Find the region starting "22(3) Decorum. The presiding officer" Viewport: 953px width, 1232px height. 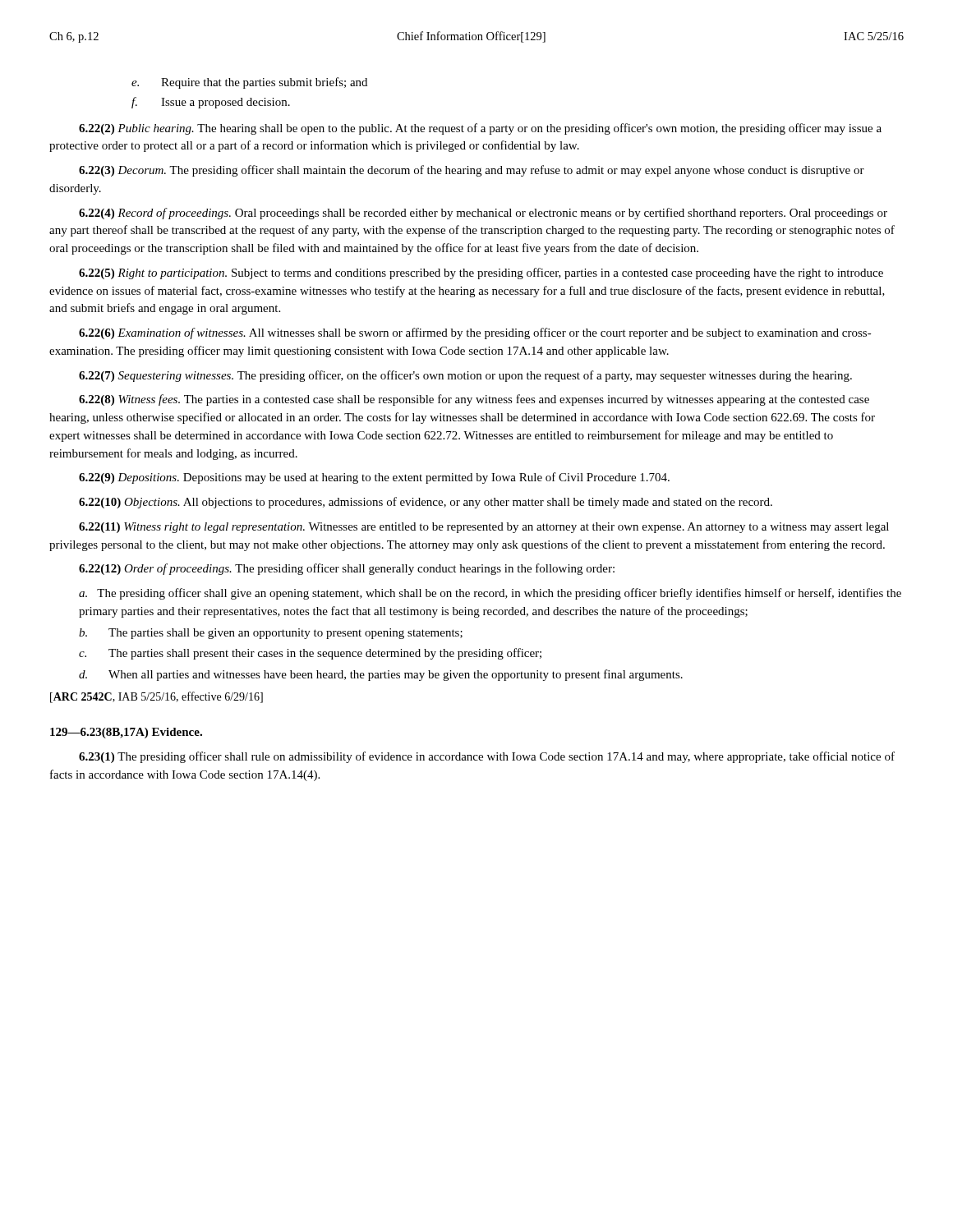(x=457, y=179)
